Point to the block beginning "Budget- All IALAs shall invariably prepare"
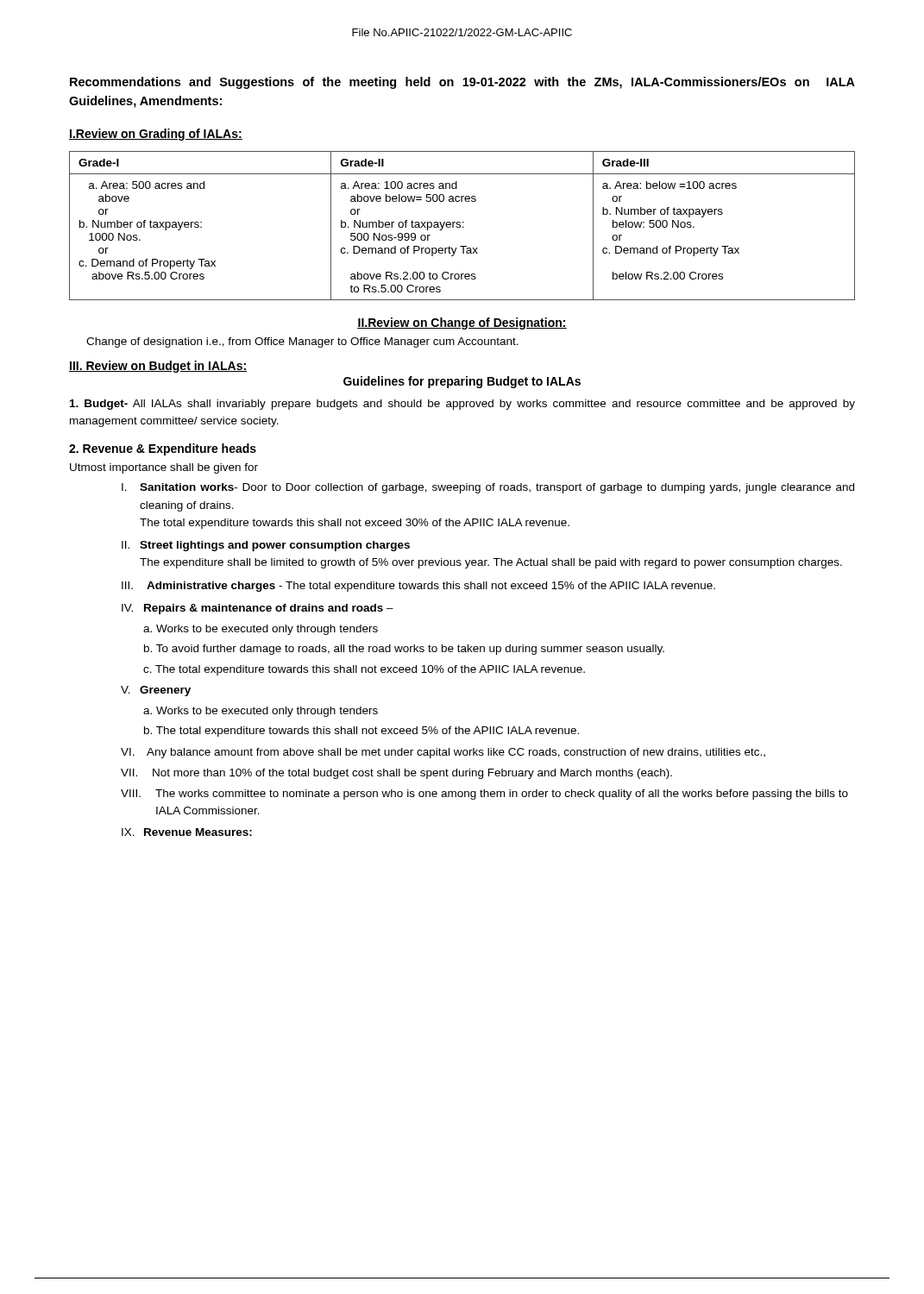Screen dimensions: 1294x924 click(462, 412)
